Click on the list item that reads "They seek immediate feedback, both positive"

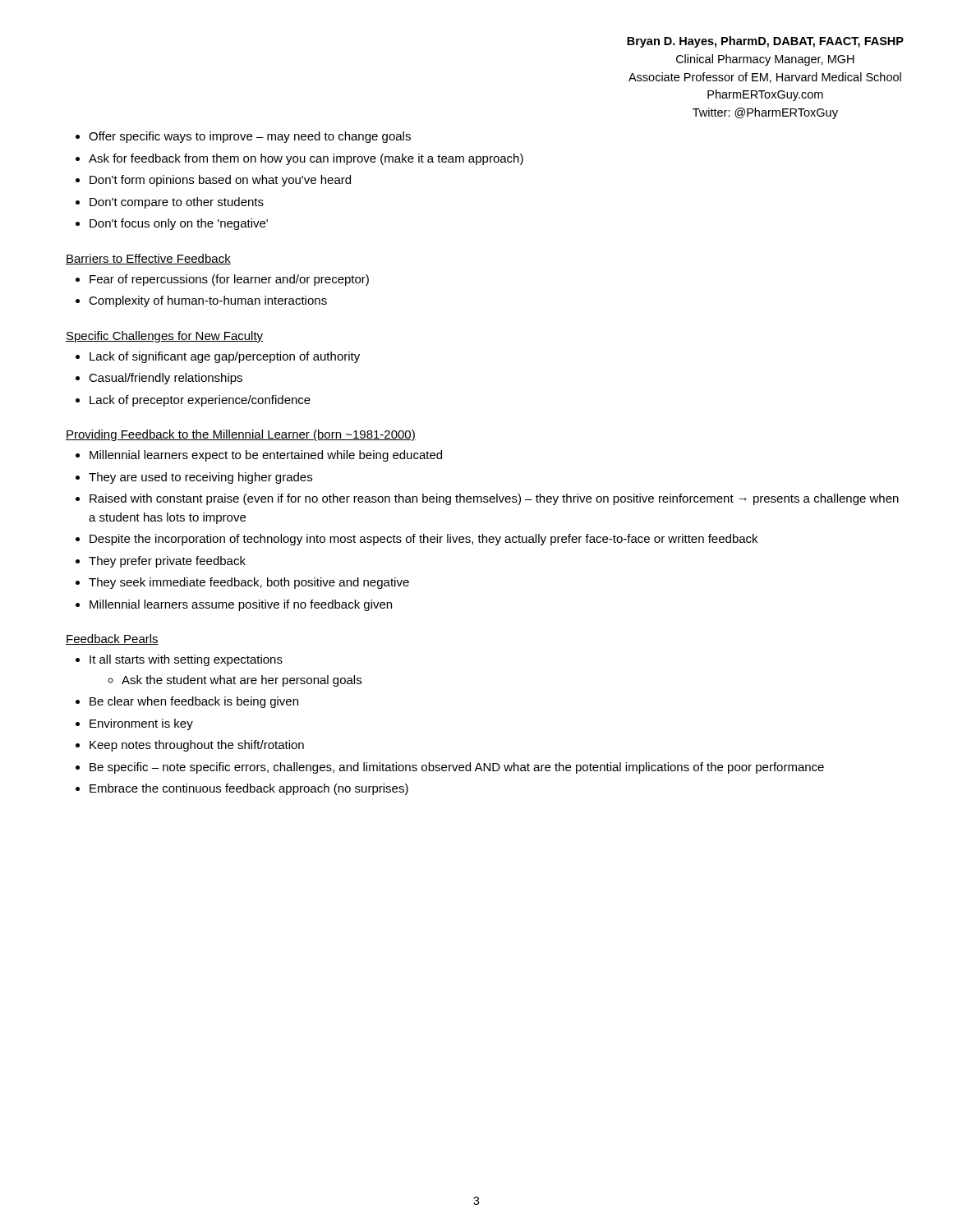pos(249,582)
